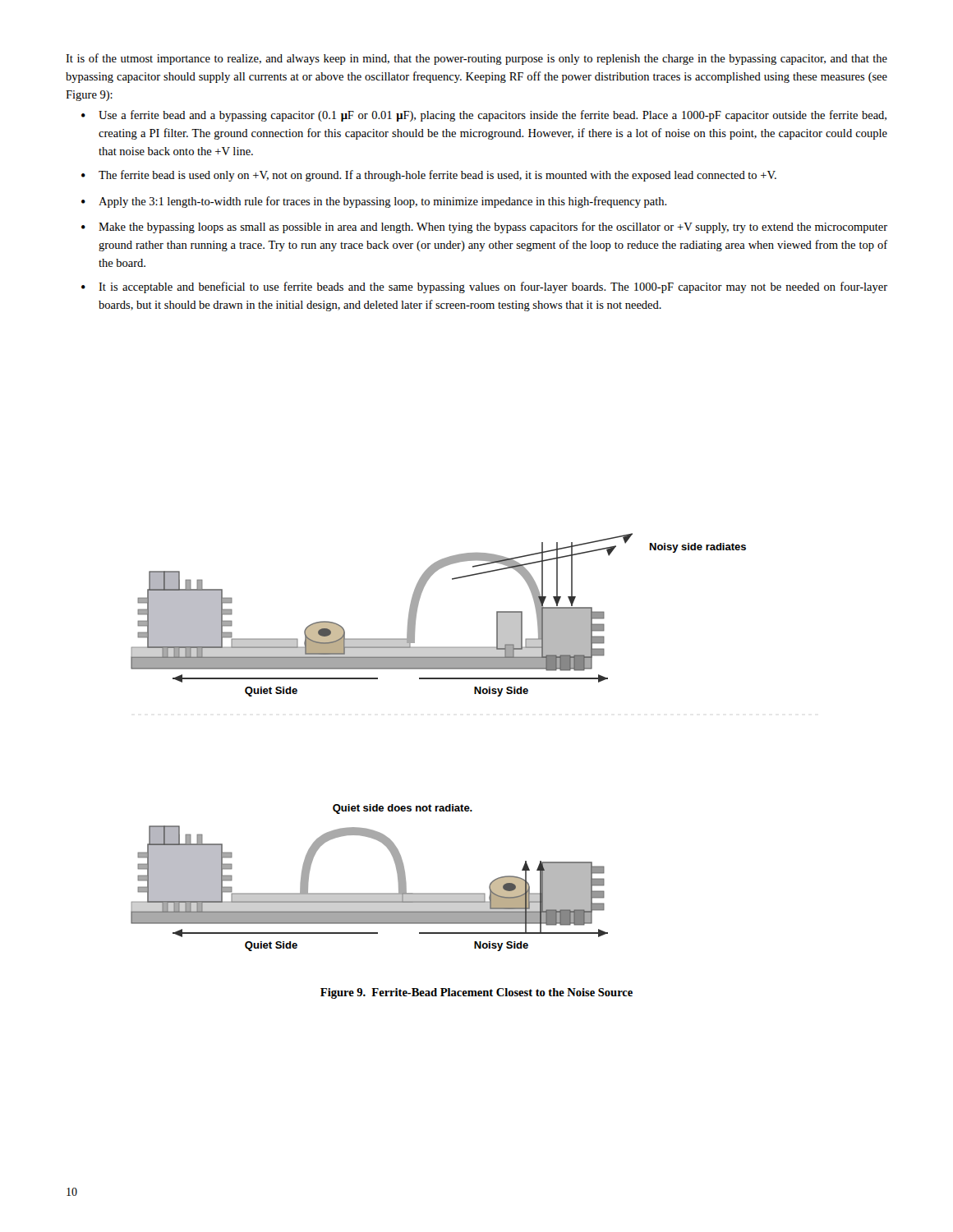Click on the region starting "• The ferrite bead is used only"

tap(484, 177)
